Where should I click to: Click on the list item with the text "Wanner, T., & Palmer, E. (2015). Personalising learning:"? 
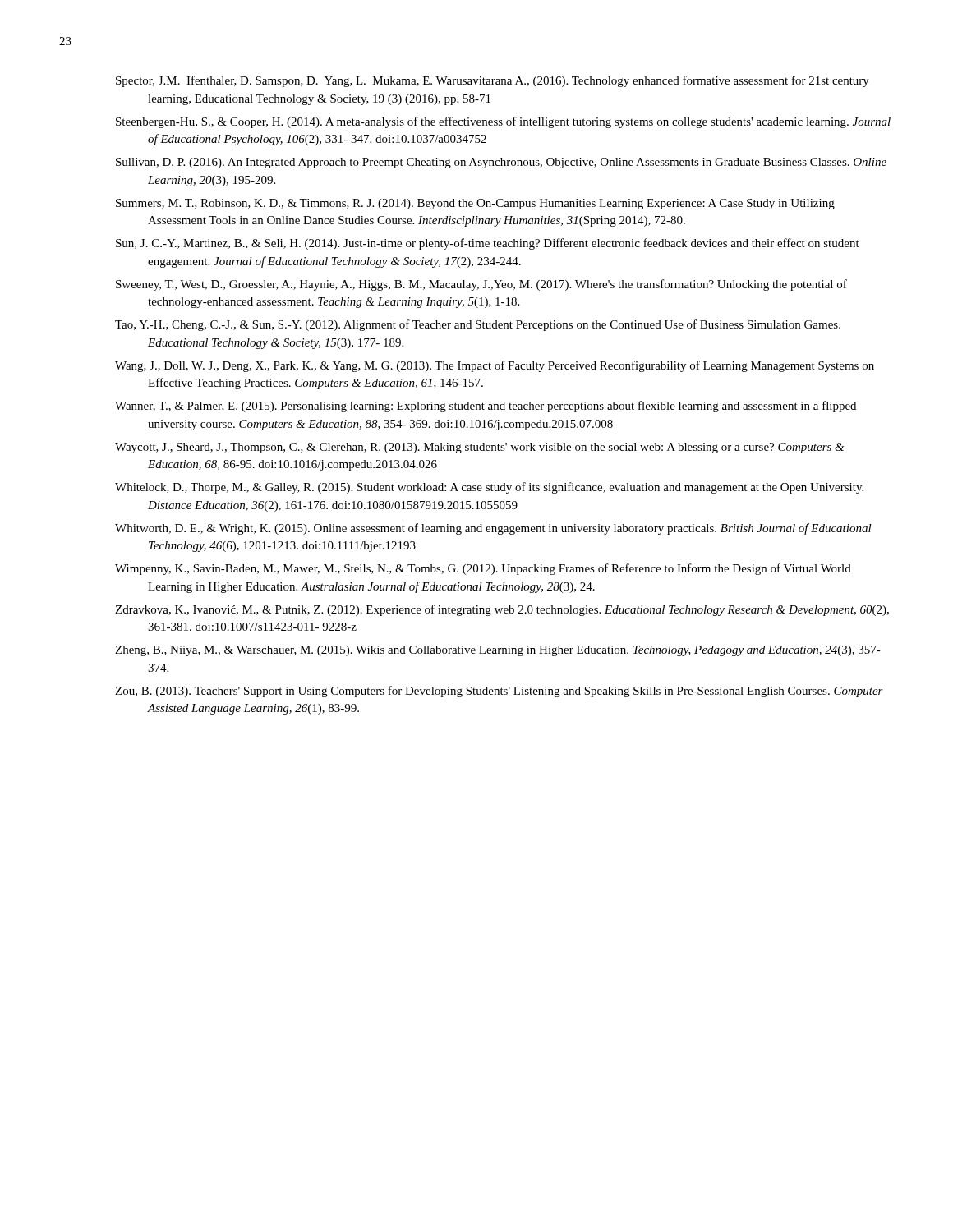point(486,415)
